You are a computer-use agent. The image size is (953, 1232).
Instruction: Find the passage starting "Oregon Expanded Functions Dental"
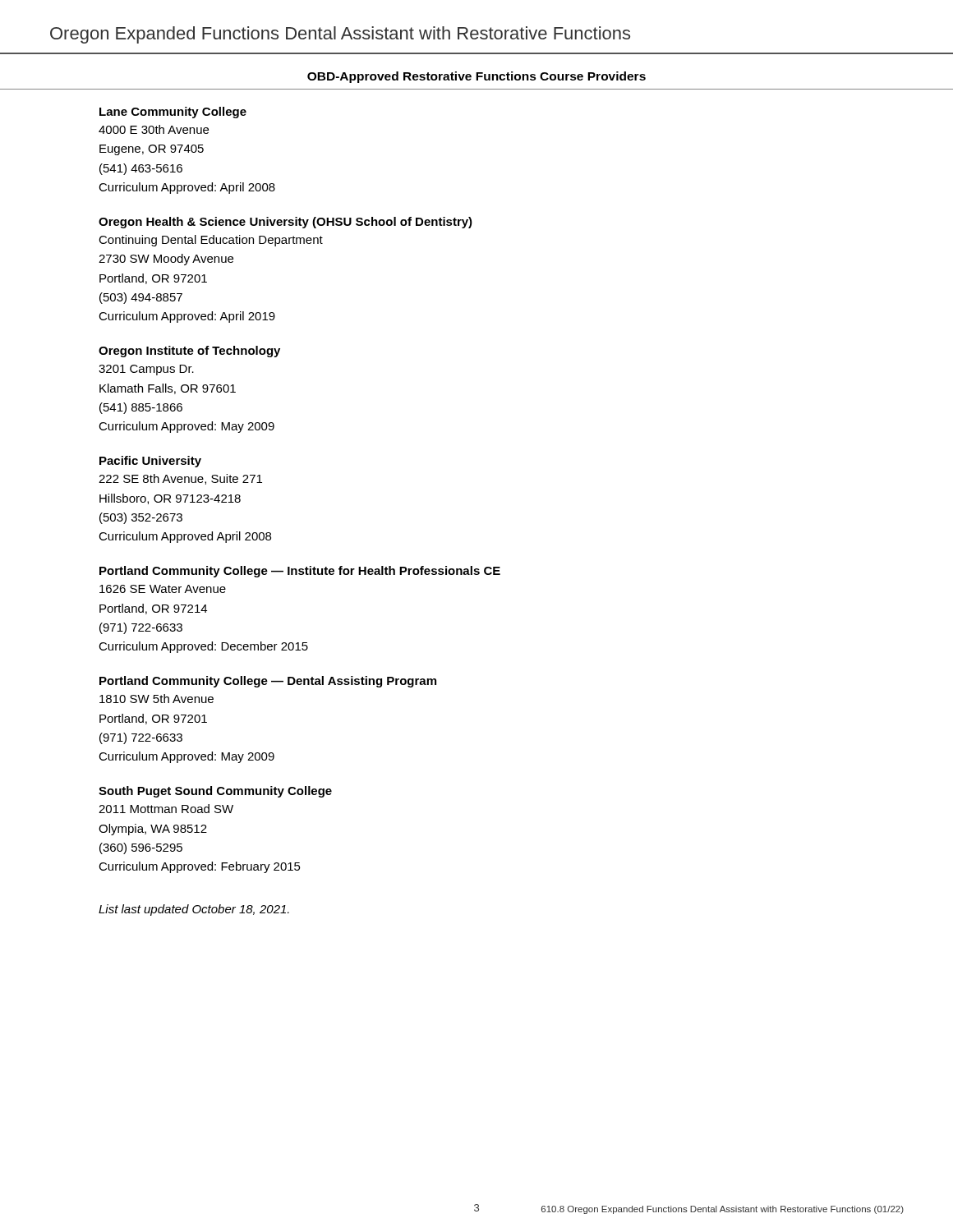[340, 33]
